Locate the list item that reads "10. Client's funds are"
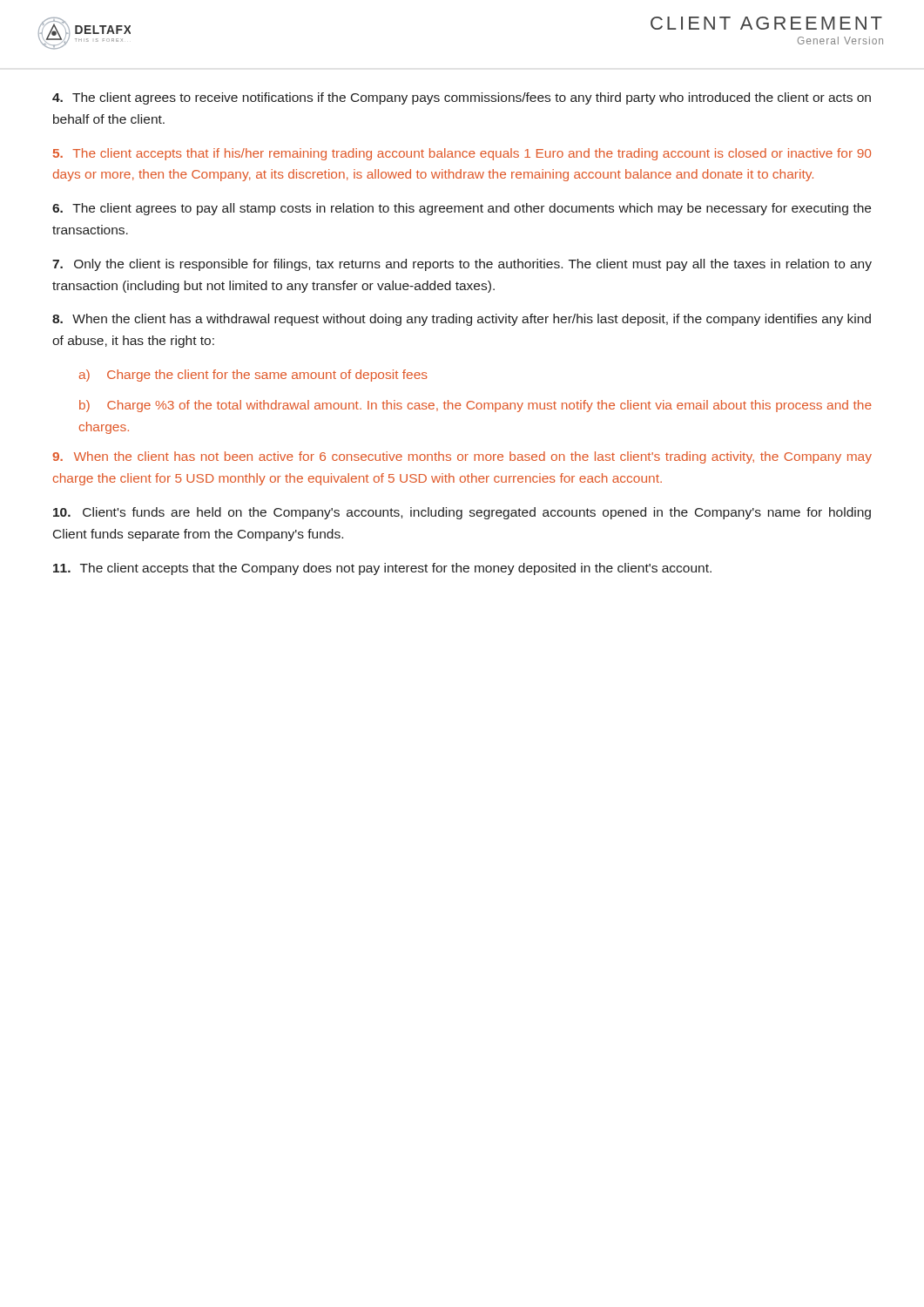Viewport: 924px width, 1307px height. 462,523
